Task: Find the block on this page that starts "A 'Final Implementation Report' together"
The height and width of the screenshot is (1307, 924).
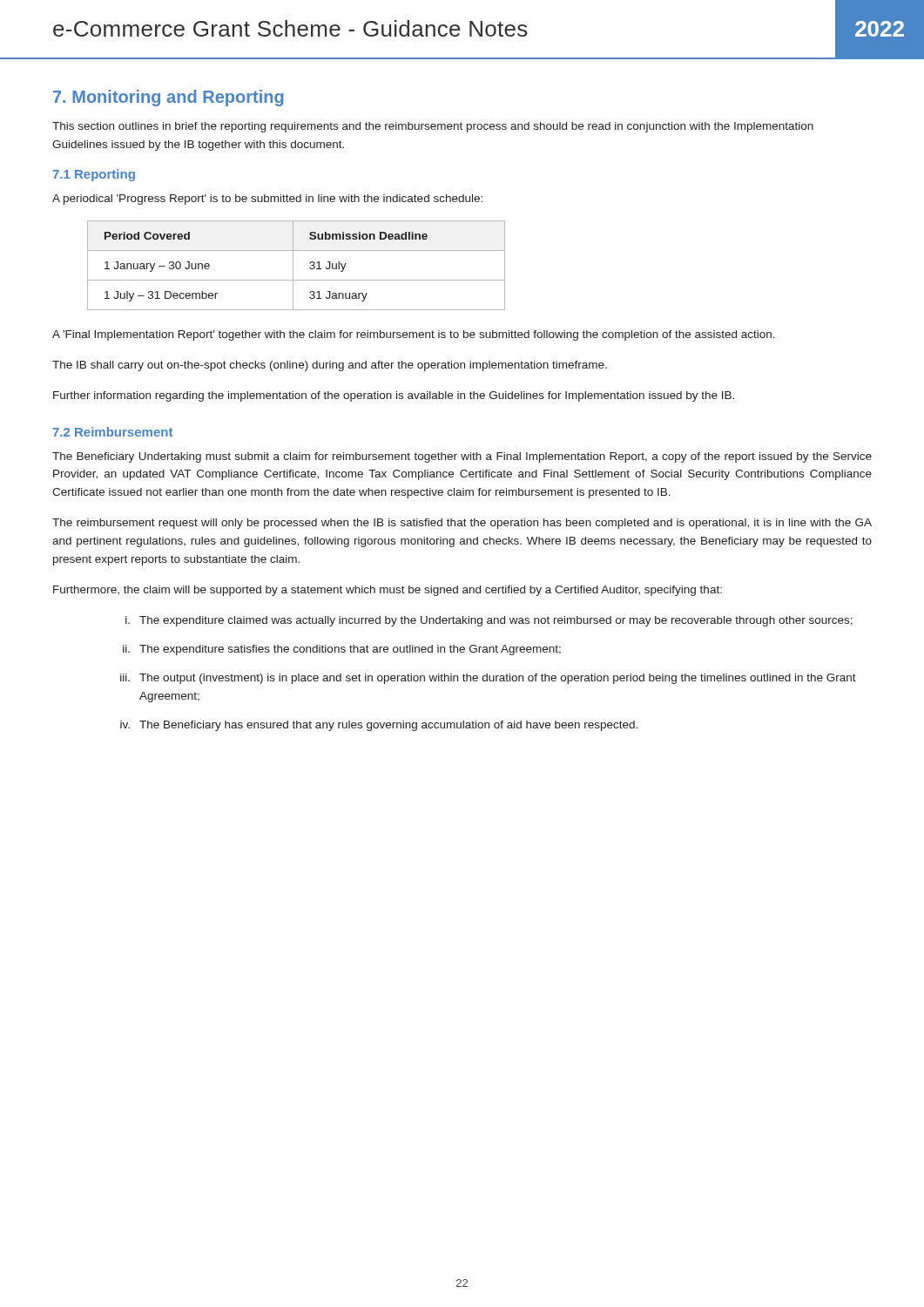Action: click(x=414, y=334)
